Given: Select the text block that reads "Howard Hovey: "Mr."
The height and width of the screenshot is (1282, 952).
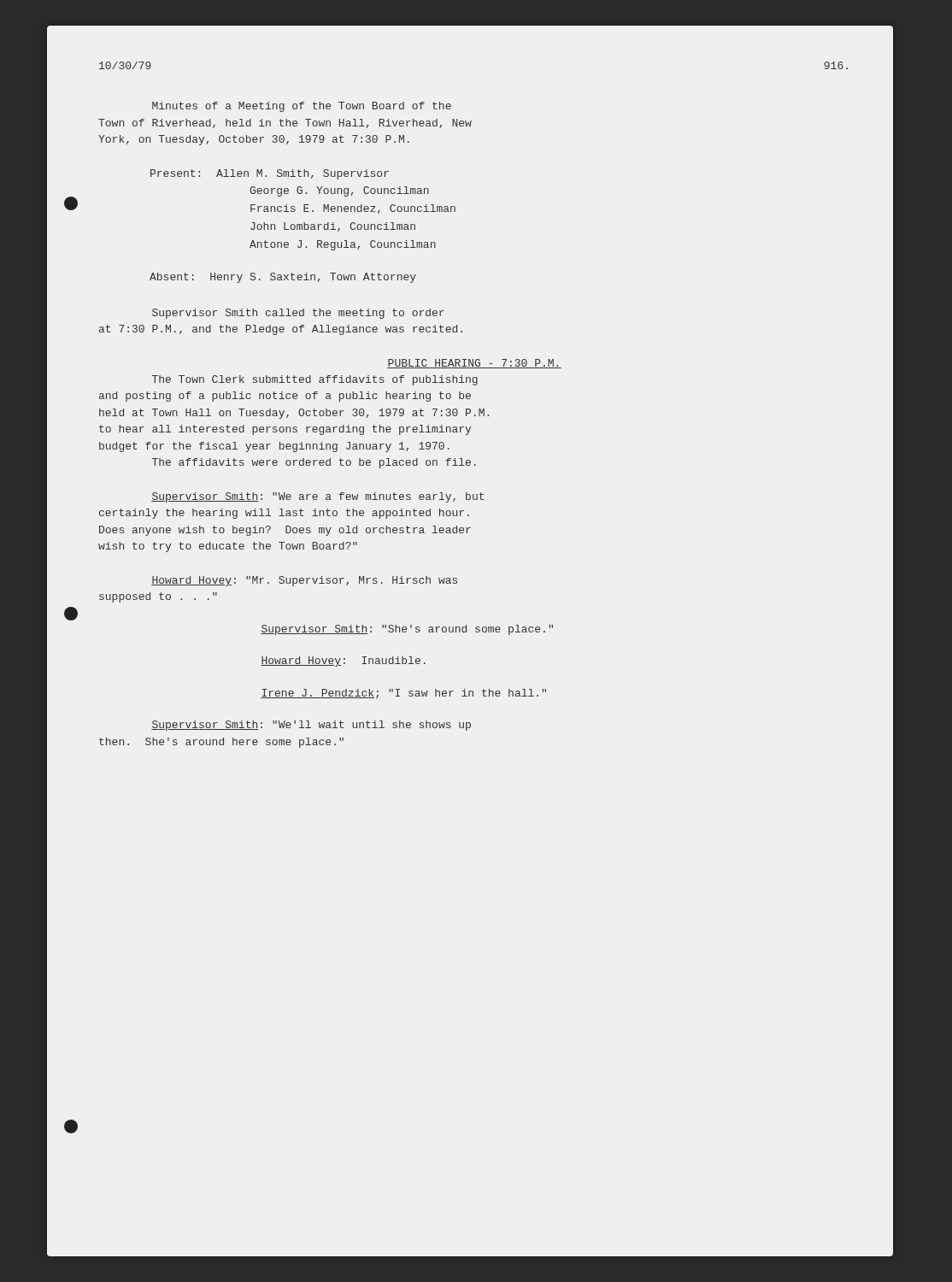Looking at the screenshot, I should [x=278, y=589].
